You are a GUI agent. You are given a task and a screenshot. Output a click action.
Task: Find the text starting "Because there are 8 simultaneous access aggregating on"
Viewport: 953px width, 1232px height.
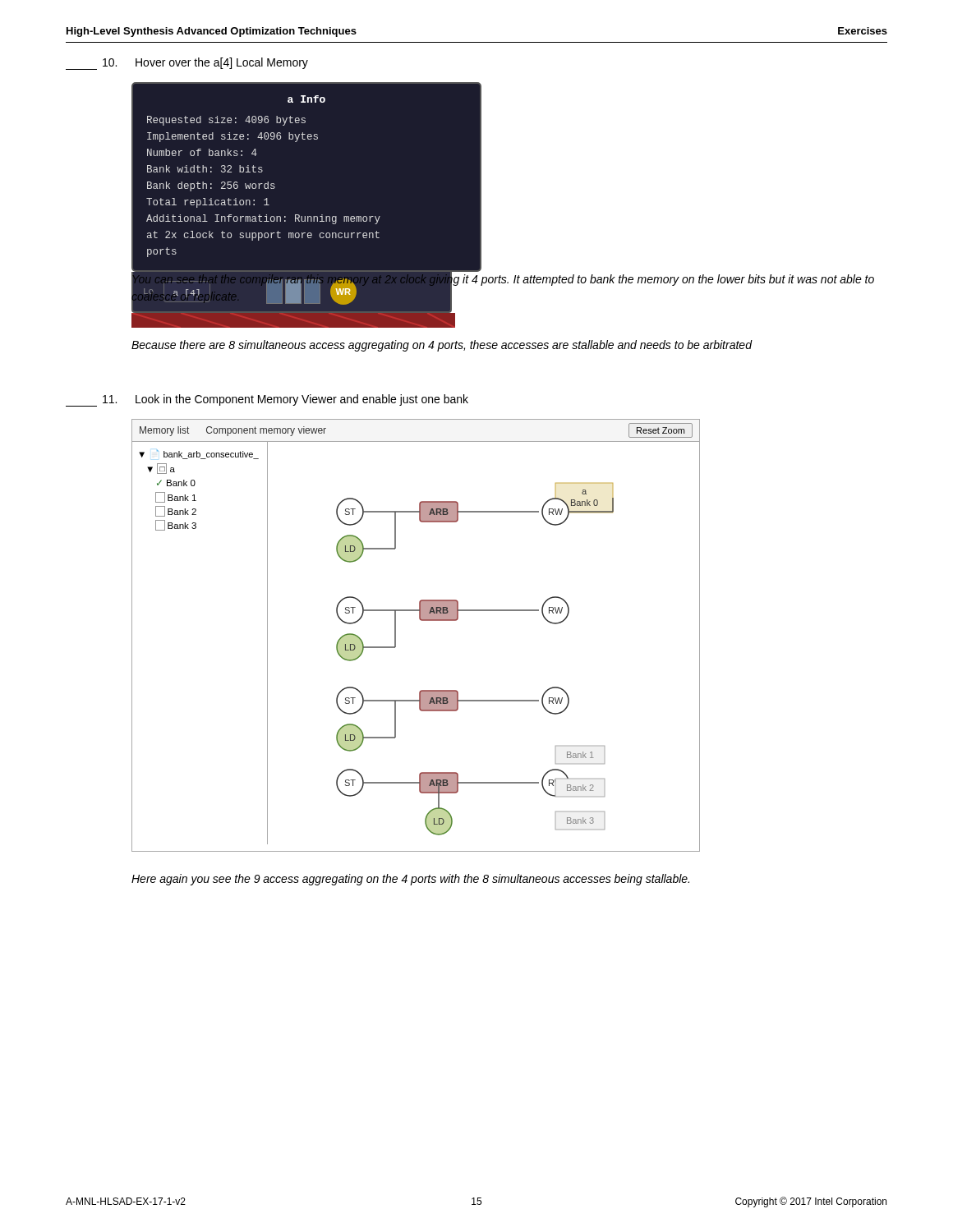442,345
